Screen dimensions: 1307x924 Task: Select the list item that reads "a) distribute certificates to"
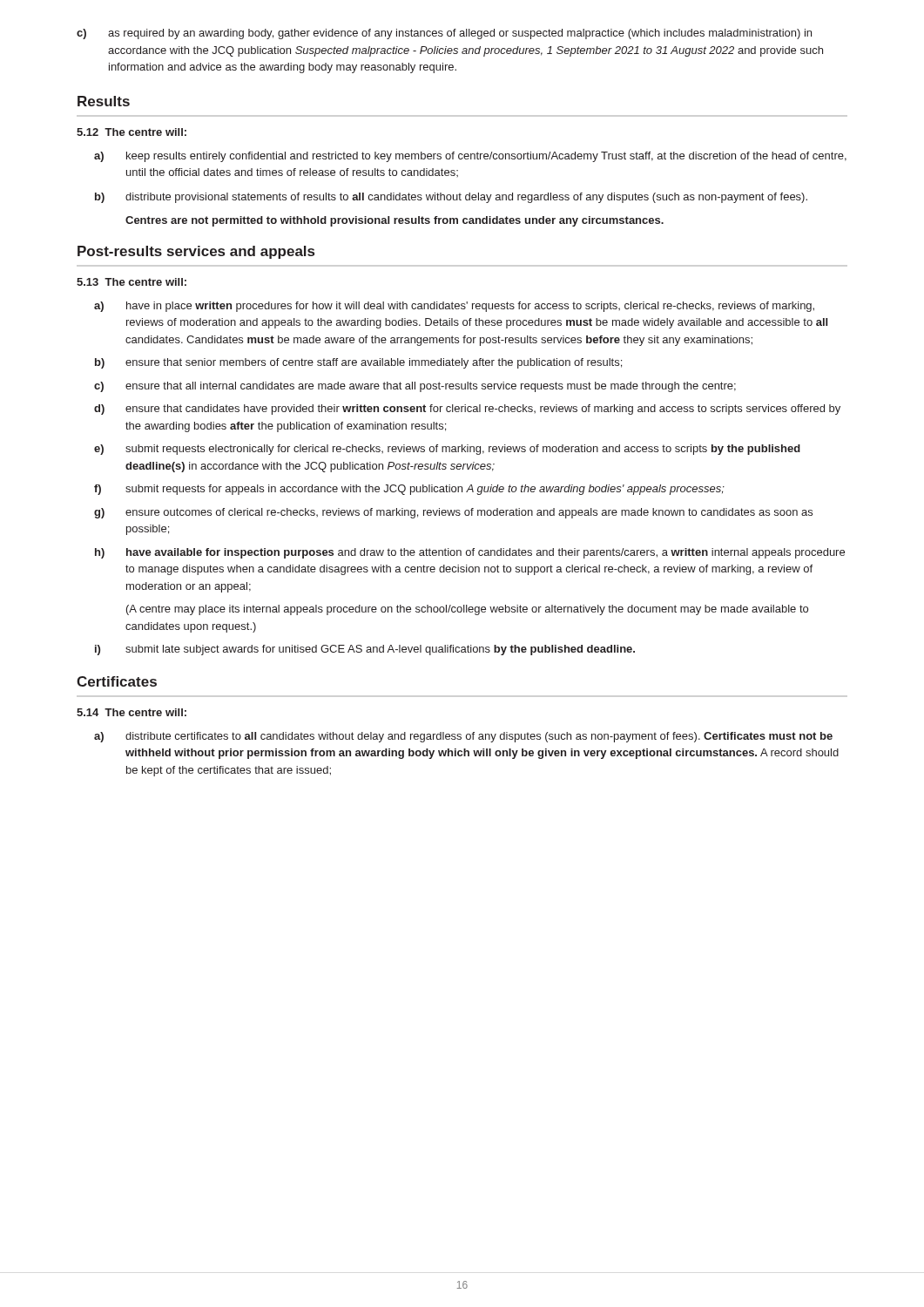tap(471, 753)
